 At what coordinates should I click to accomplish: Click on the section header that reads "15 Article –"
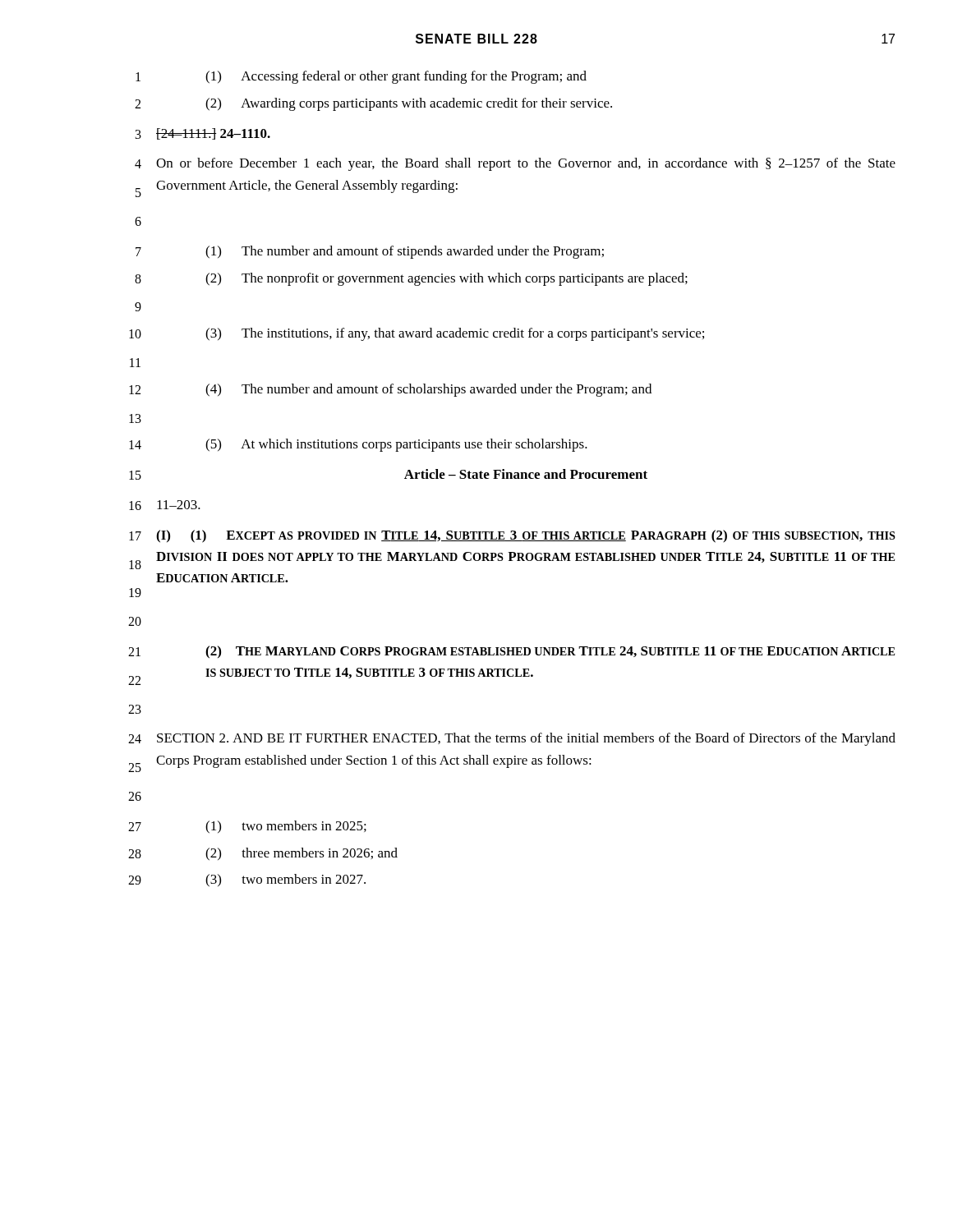(497, 475)
